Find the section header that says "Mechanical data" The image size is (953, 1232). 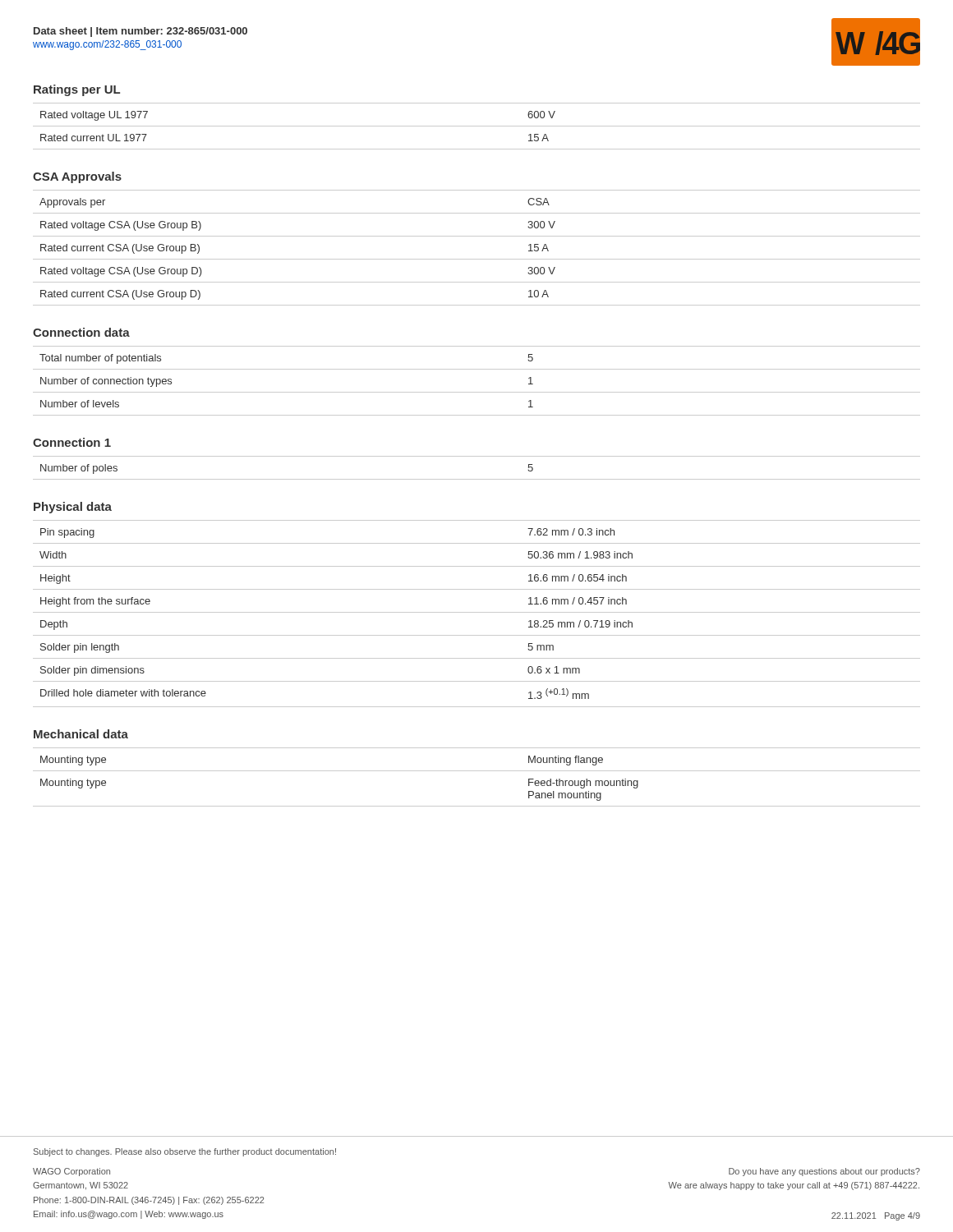[80, 734]
